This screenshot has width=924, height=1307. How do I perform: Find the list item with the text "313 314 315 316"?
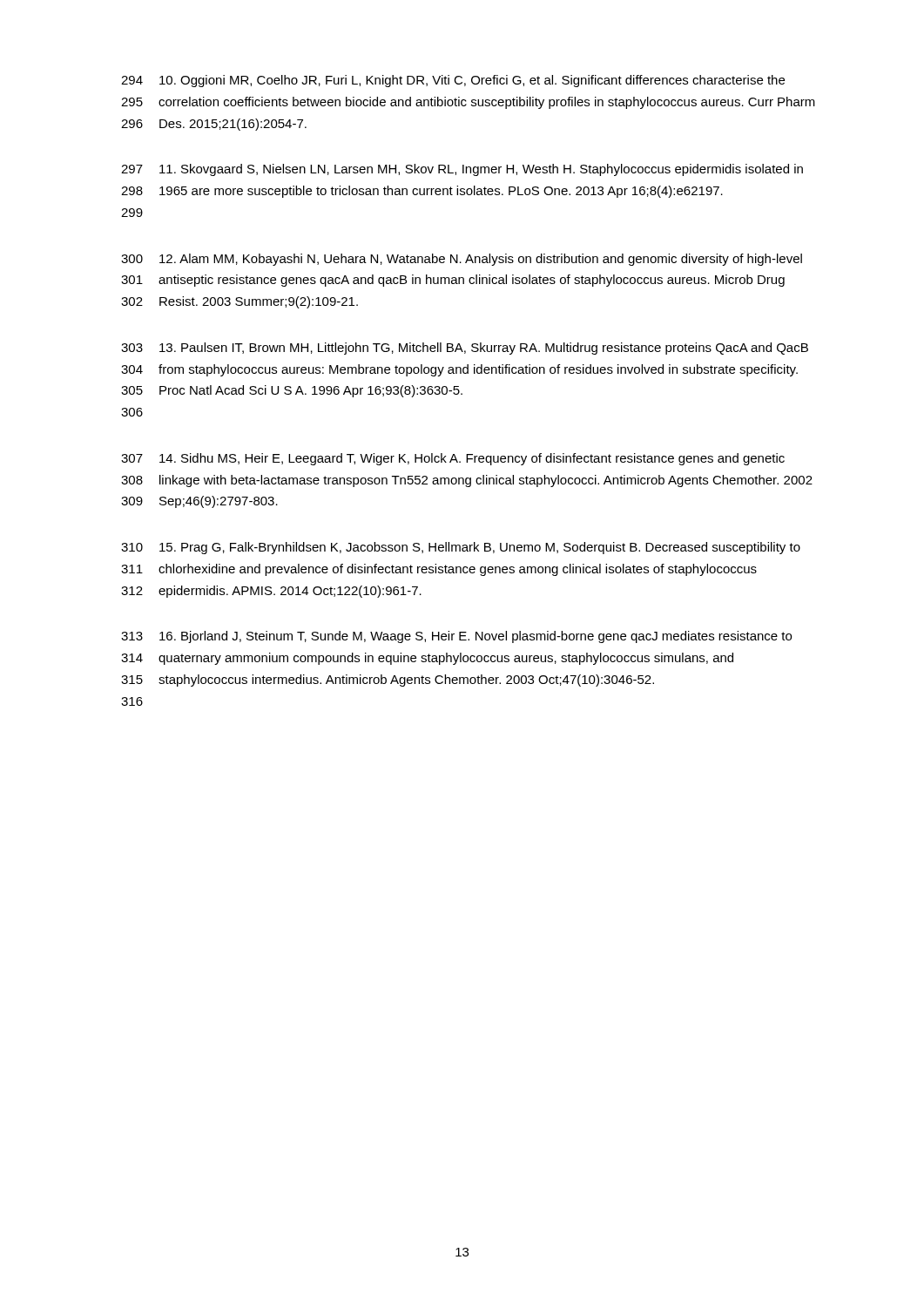[462, 669]
